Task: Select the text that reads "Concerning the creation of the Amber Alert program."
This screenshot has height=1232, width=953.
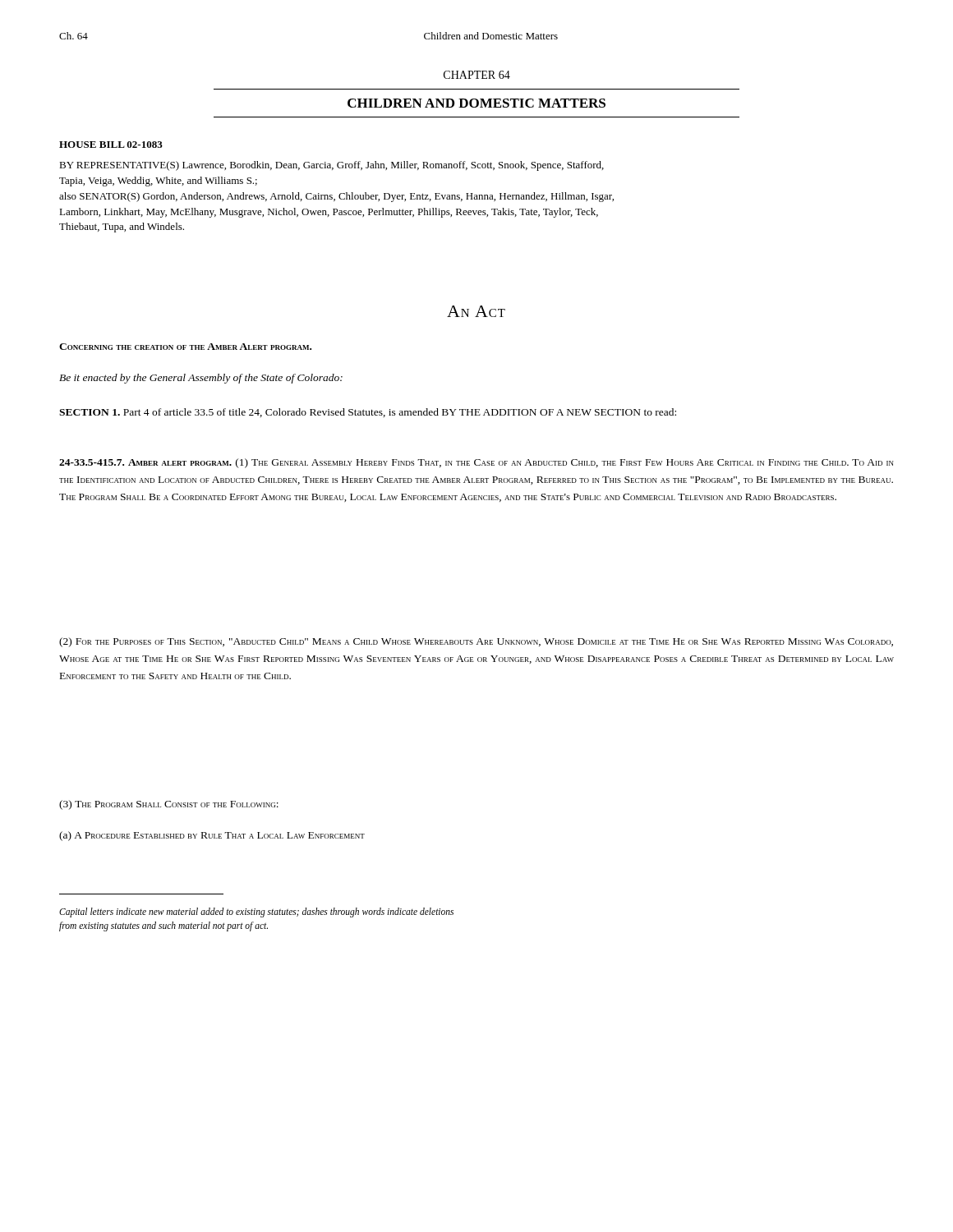Action: point(186,346)
